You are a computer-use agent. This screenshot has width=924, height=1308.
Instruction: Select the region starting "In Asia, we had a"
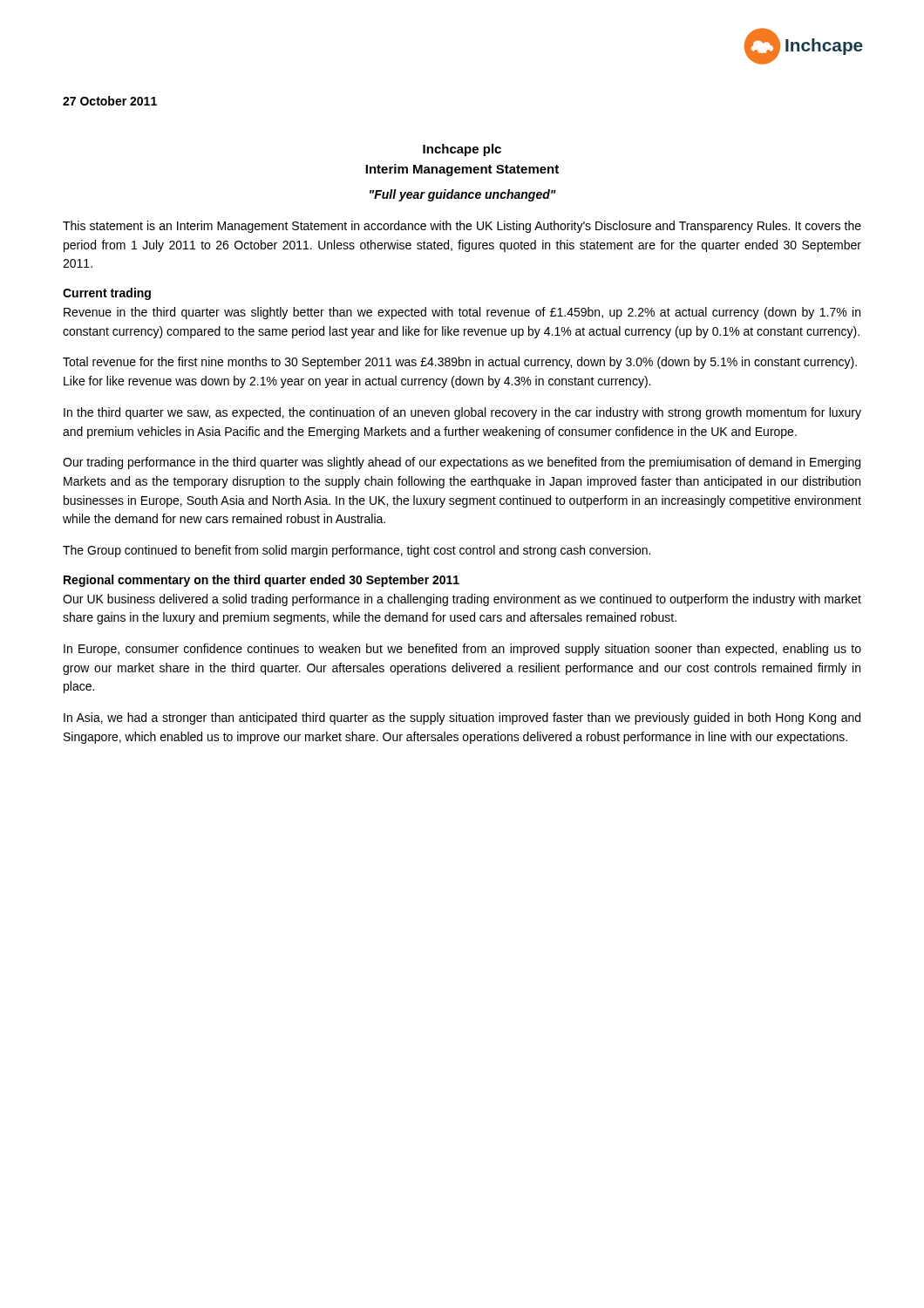(x=462, y=727)
